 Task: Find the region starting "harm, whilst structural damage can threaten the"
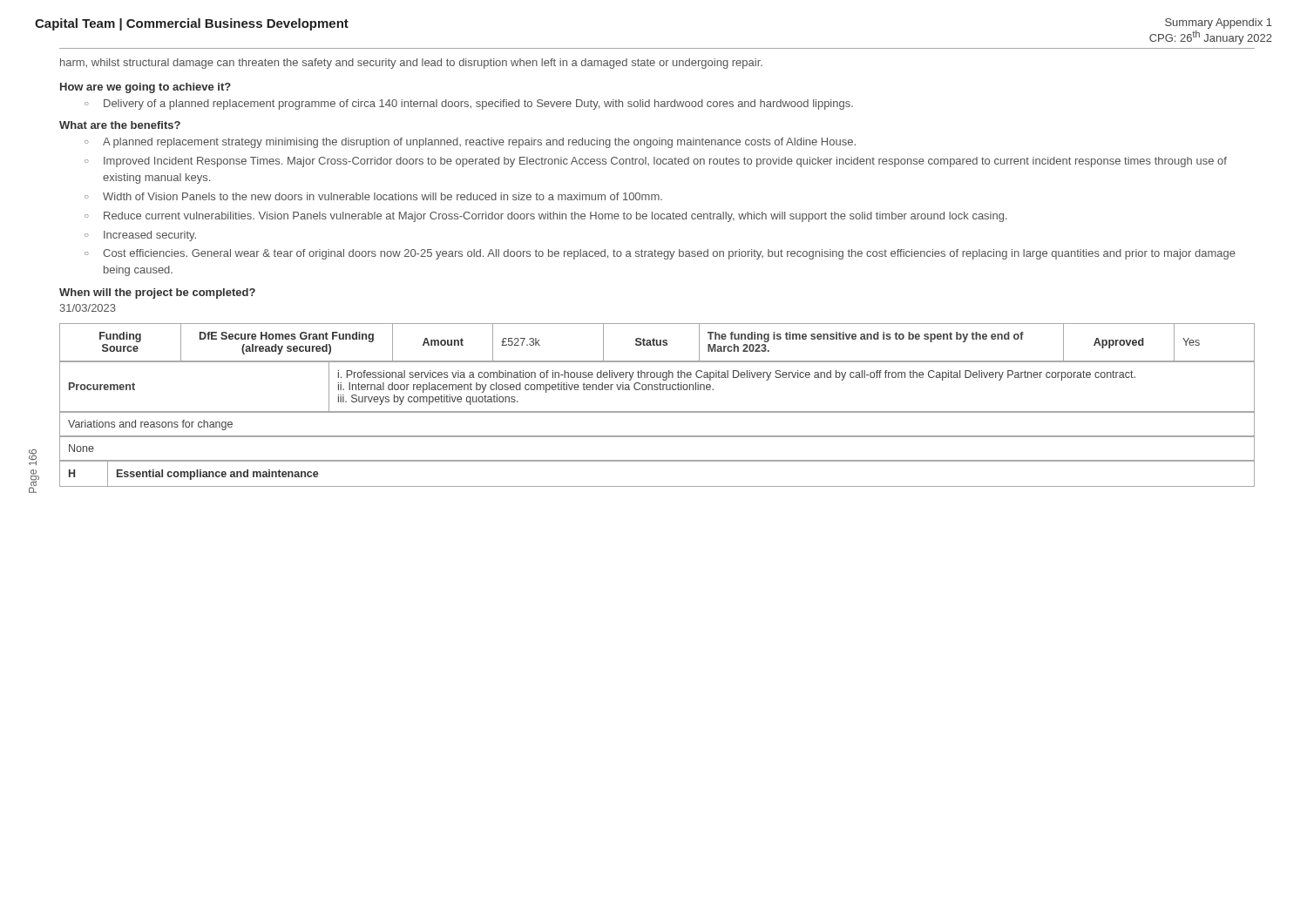411,62
